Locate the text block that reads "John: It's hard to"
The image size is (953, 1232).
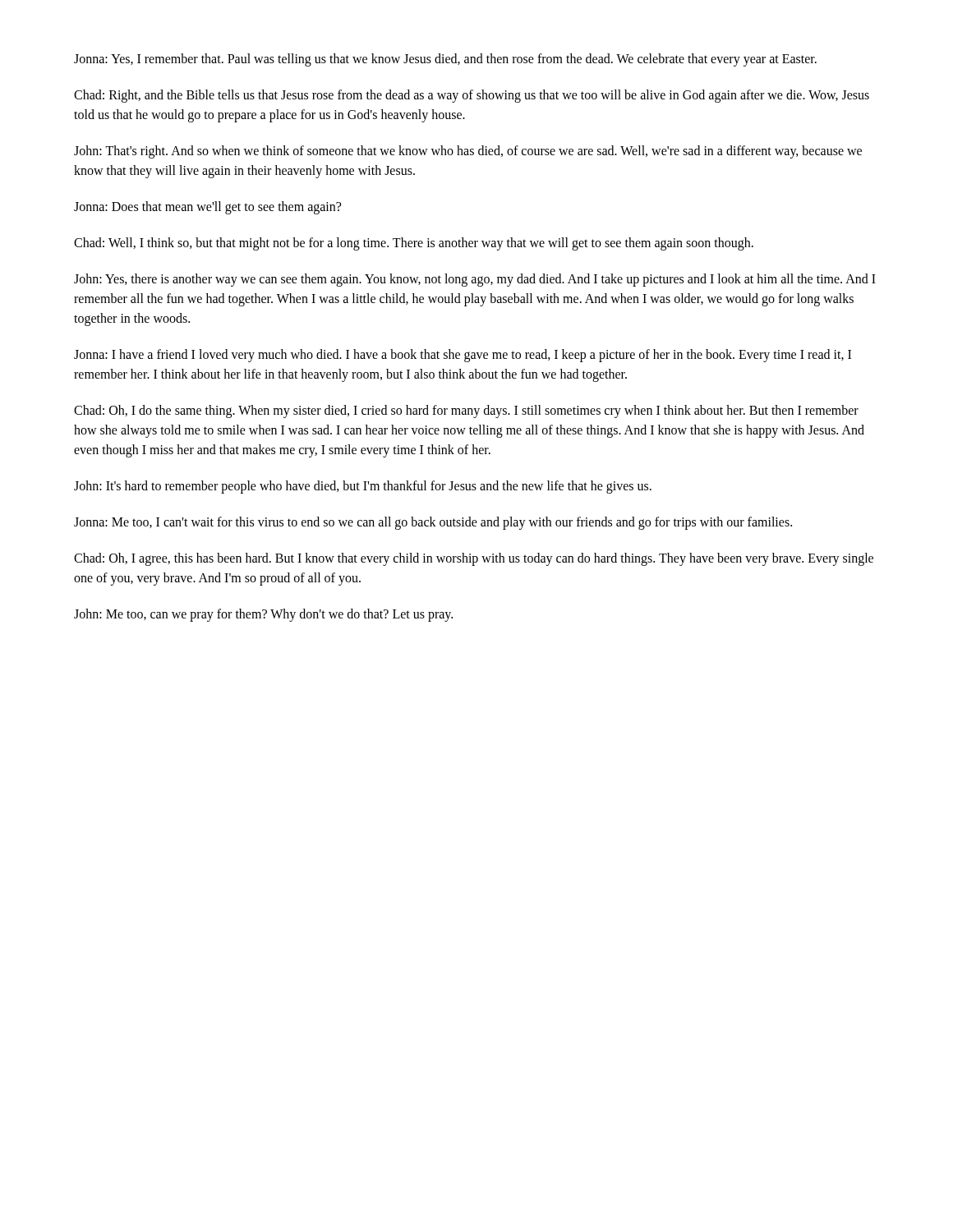pos(363,486)
